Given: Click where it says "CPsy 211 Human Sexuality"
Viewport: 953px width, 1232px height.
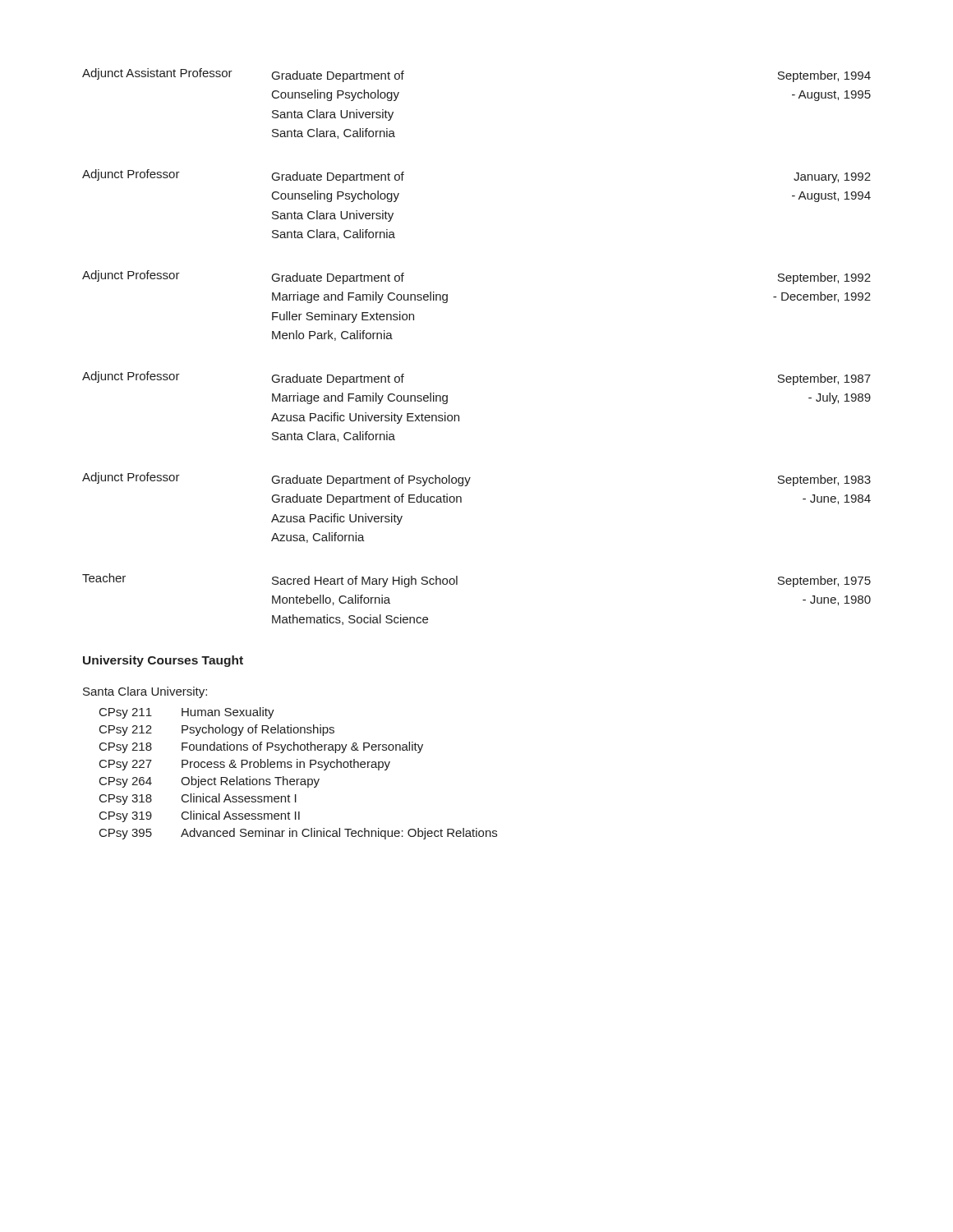Looking at the screenshot, I should (x=186, y=711).
